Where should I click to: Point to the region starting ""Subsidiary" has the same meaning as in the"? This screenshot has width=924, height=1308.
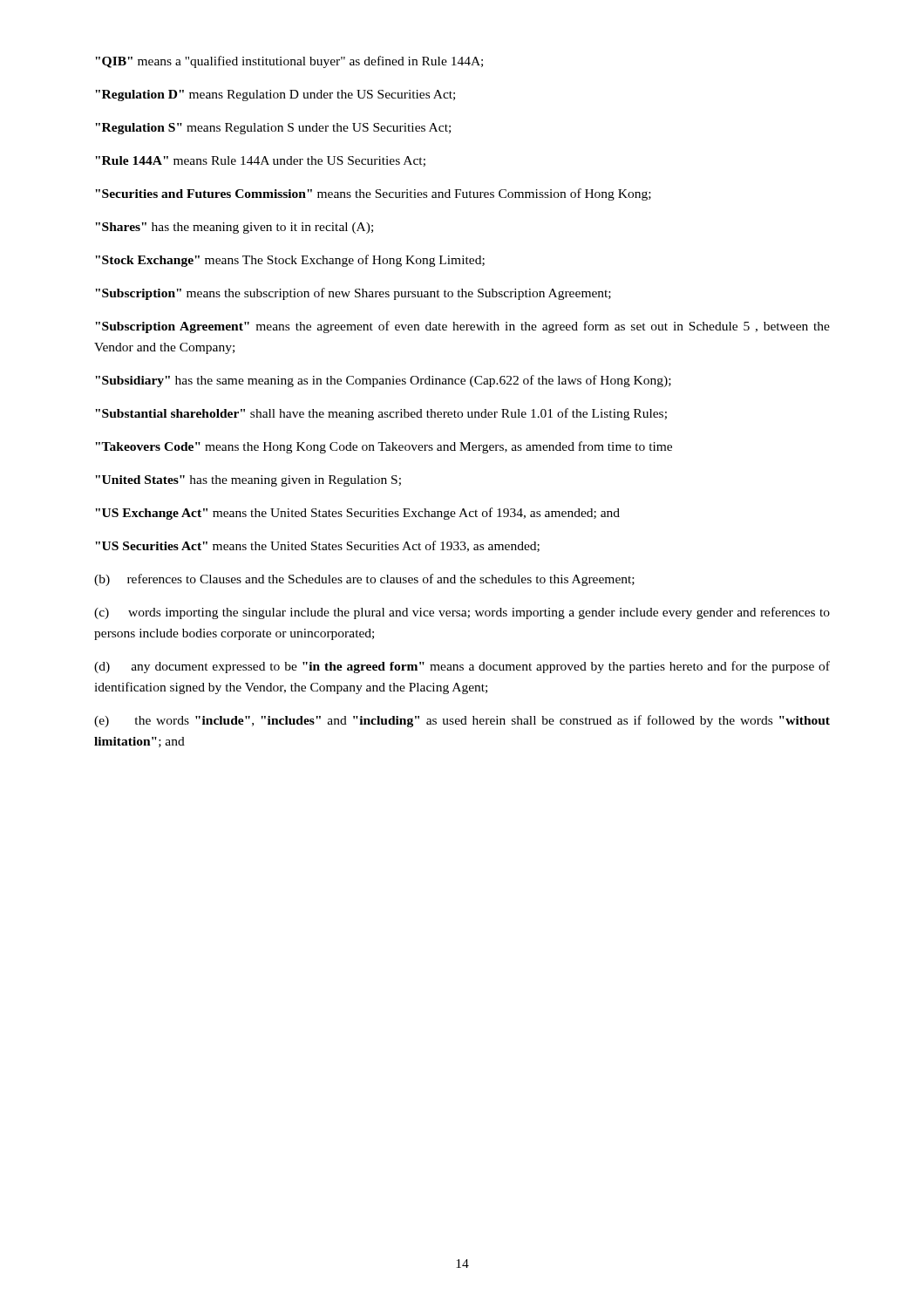(x=383, y=380)
